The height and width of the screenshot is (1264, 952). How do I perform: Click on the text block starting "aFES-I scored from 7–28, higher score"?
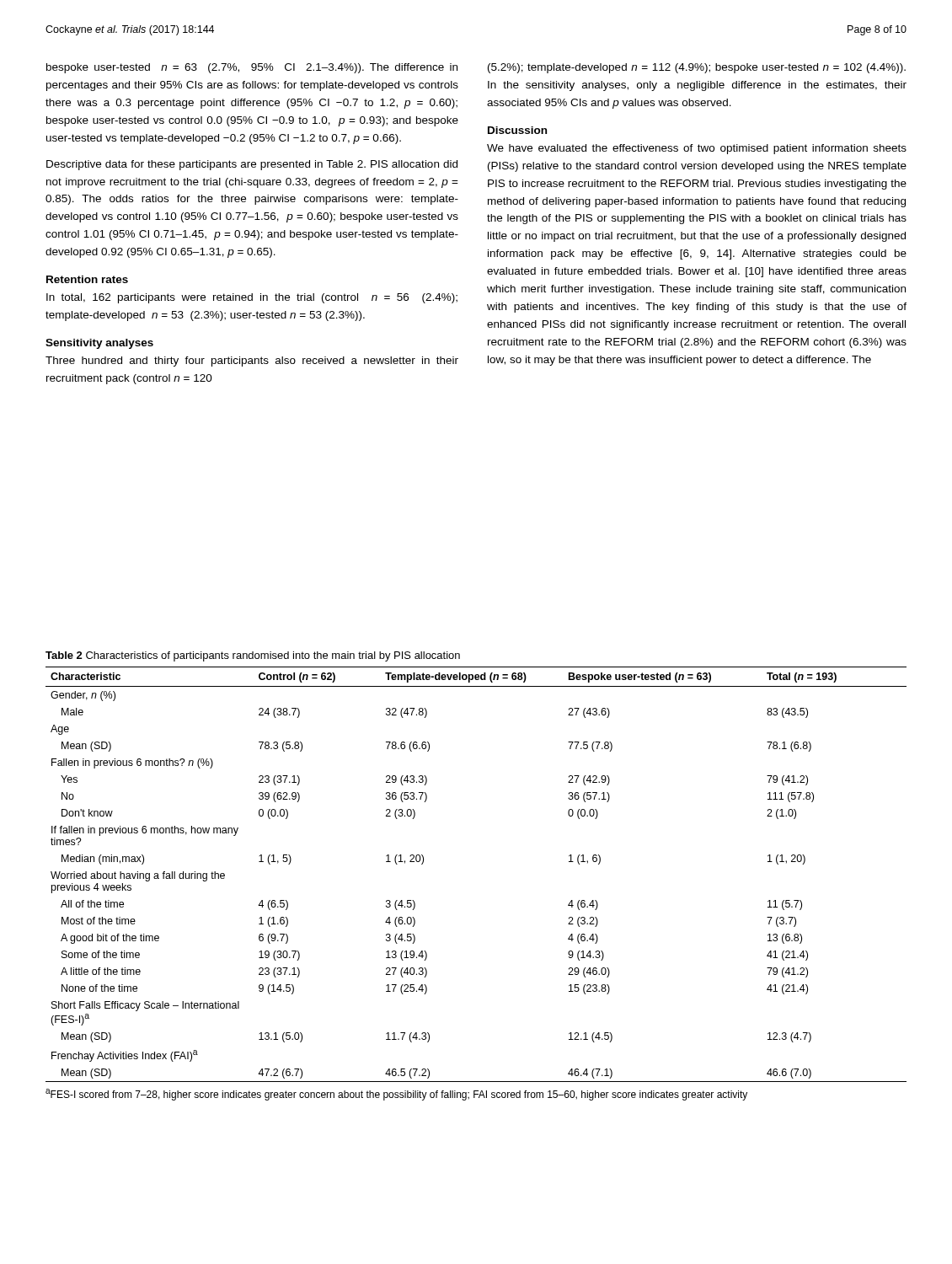tap(397, 1094)
